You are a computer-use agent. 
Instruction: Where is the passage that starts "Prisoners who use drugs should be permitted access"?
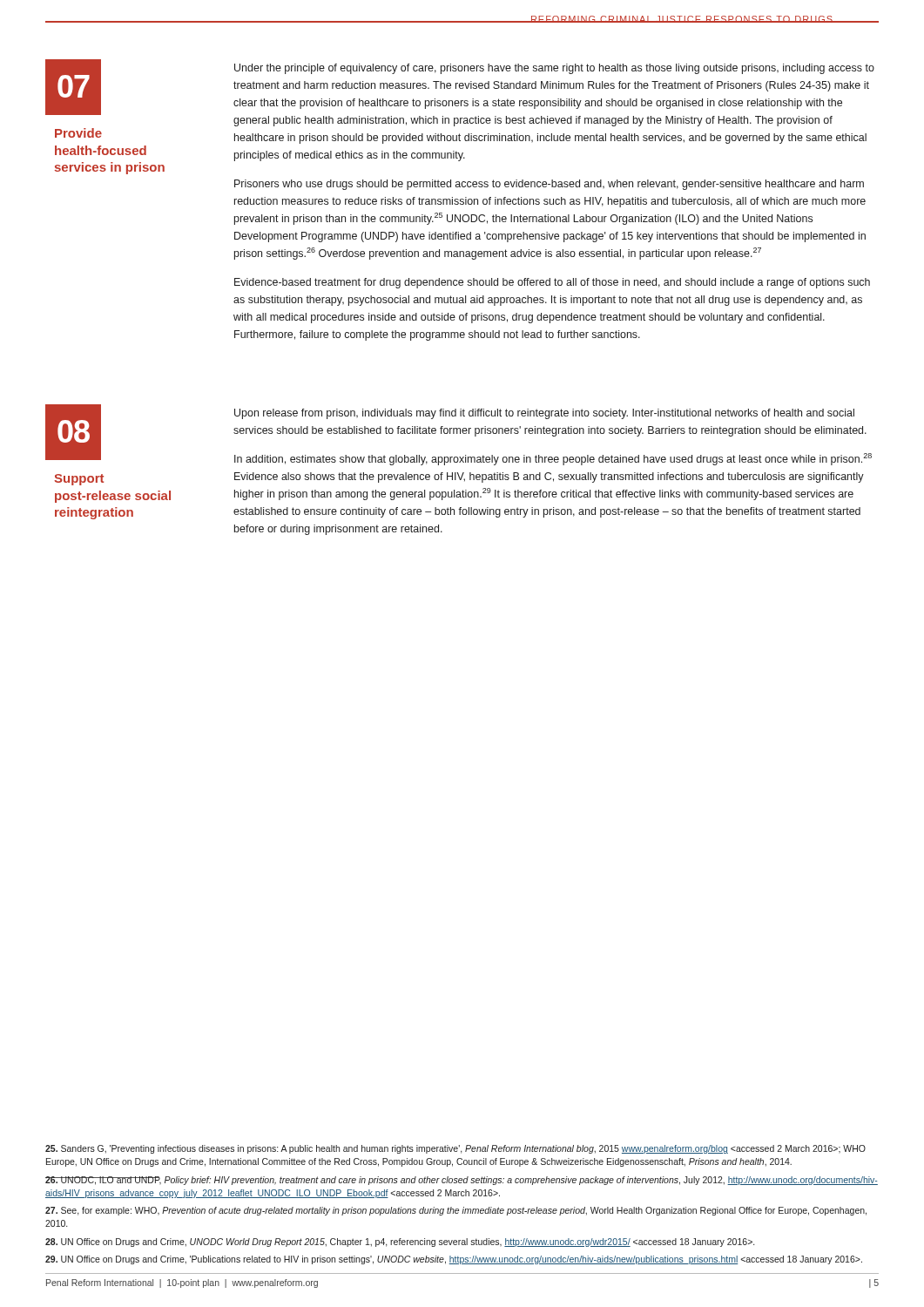550,219
